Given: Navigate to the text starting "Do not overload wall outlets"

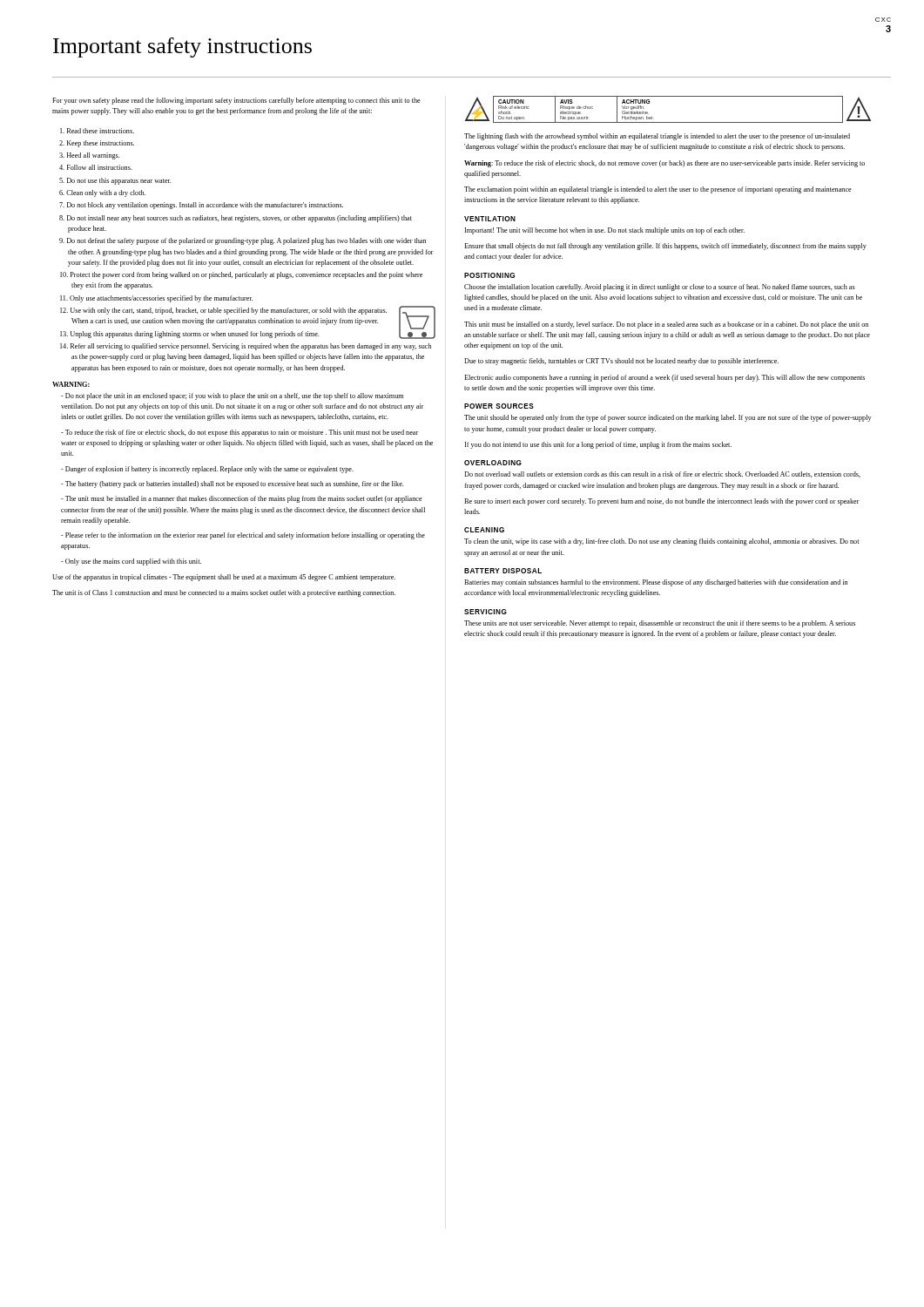Looking at the screenshot, I should [x=662, y=480].
